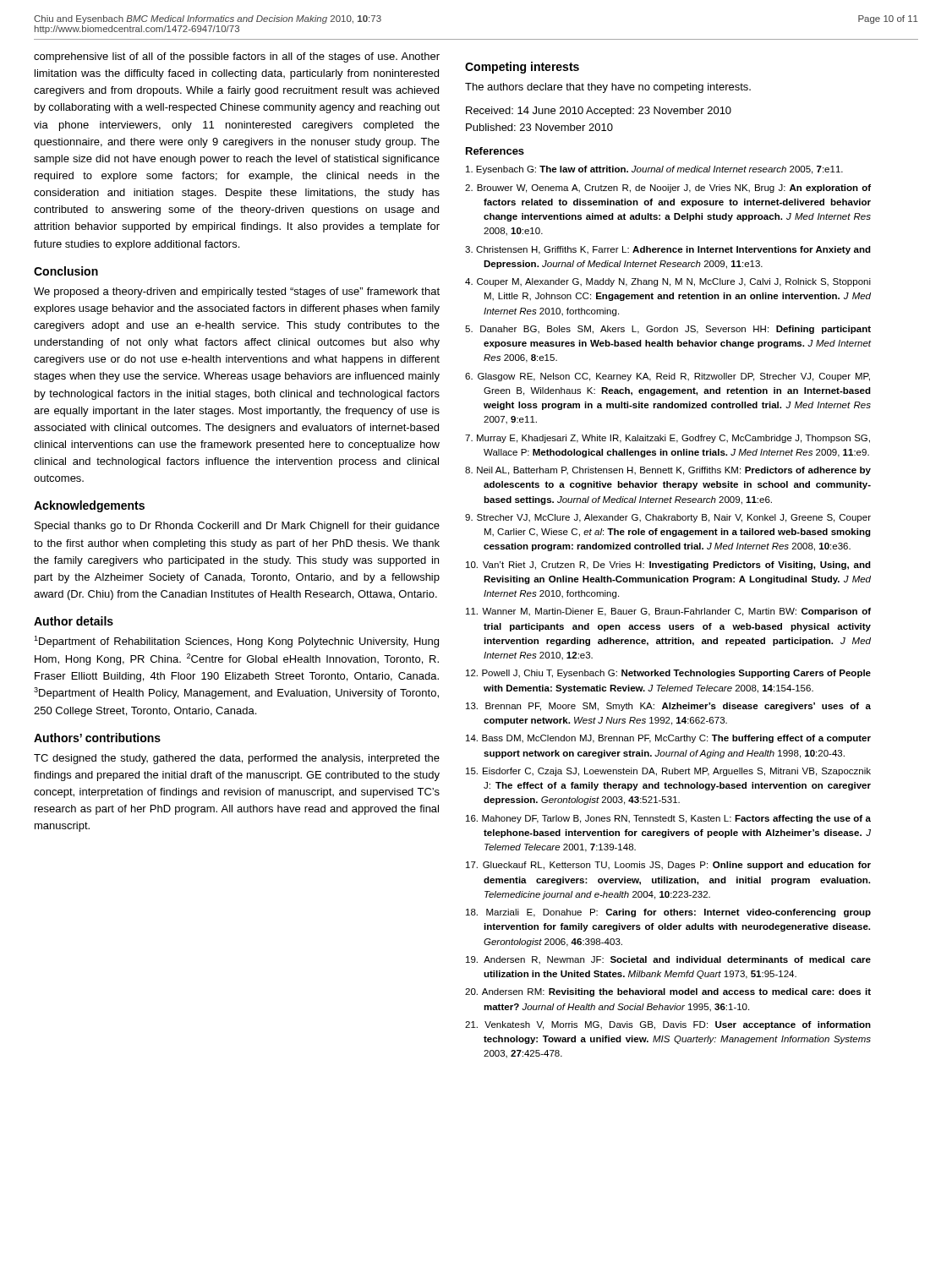This screenshot has width=952, height=1268.
Task: Click on the text starting "14. Bass DM, McClendon"
Action: pos(668,746)
